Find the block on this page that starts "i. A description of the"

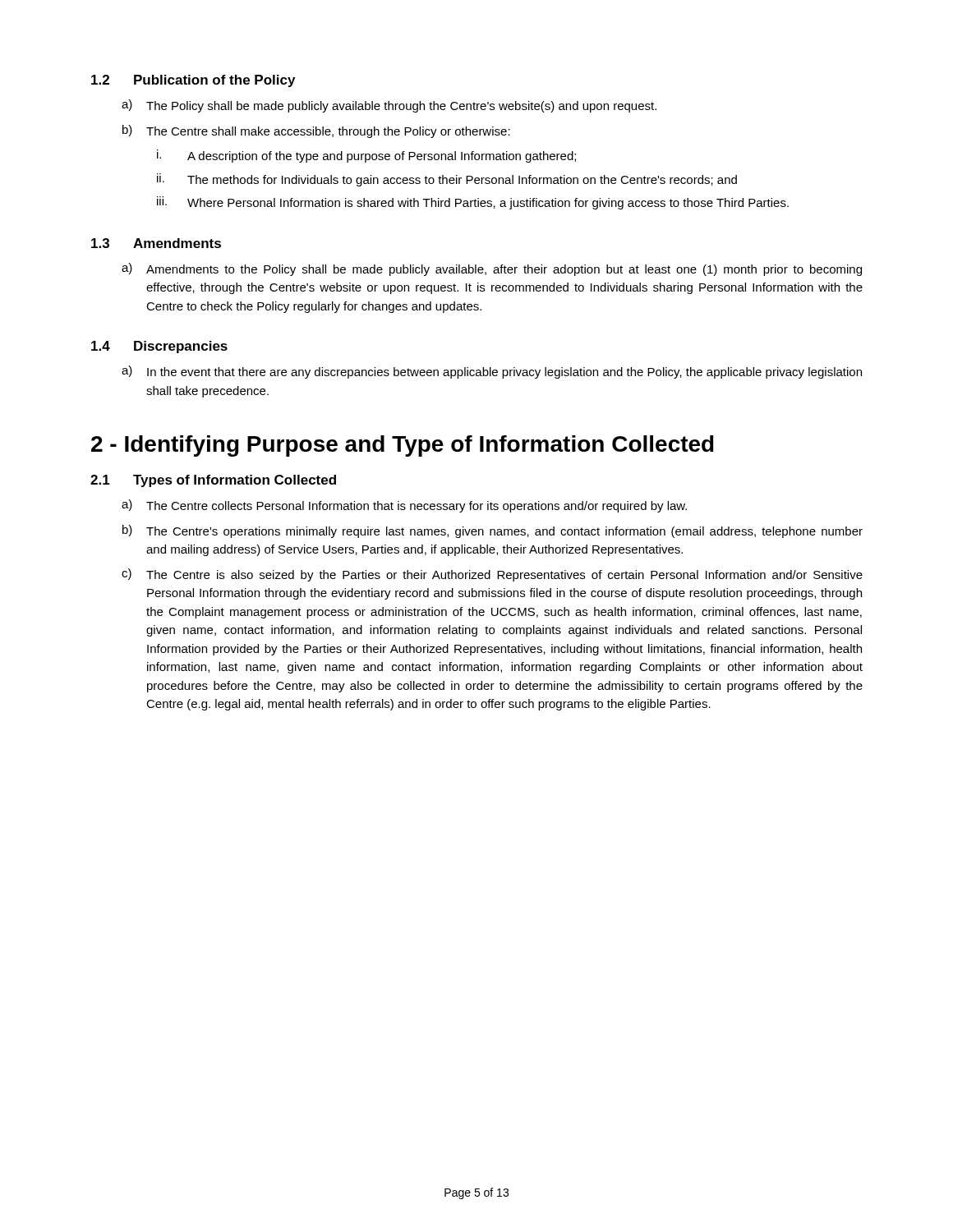509,156
